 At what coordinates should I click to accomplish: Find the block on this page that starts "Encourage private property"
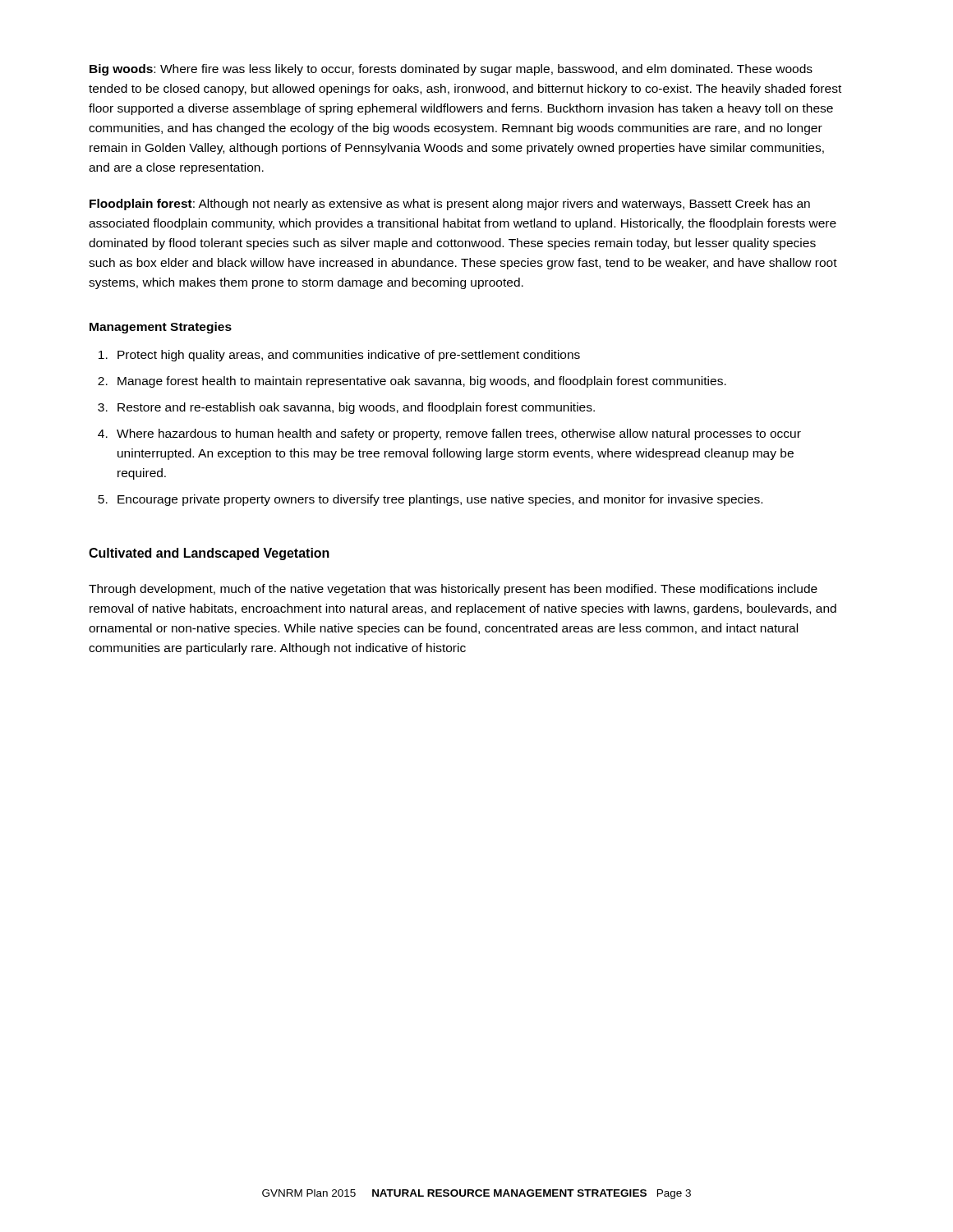click(x=440, y=499)
